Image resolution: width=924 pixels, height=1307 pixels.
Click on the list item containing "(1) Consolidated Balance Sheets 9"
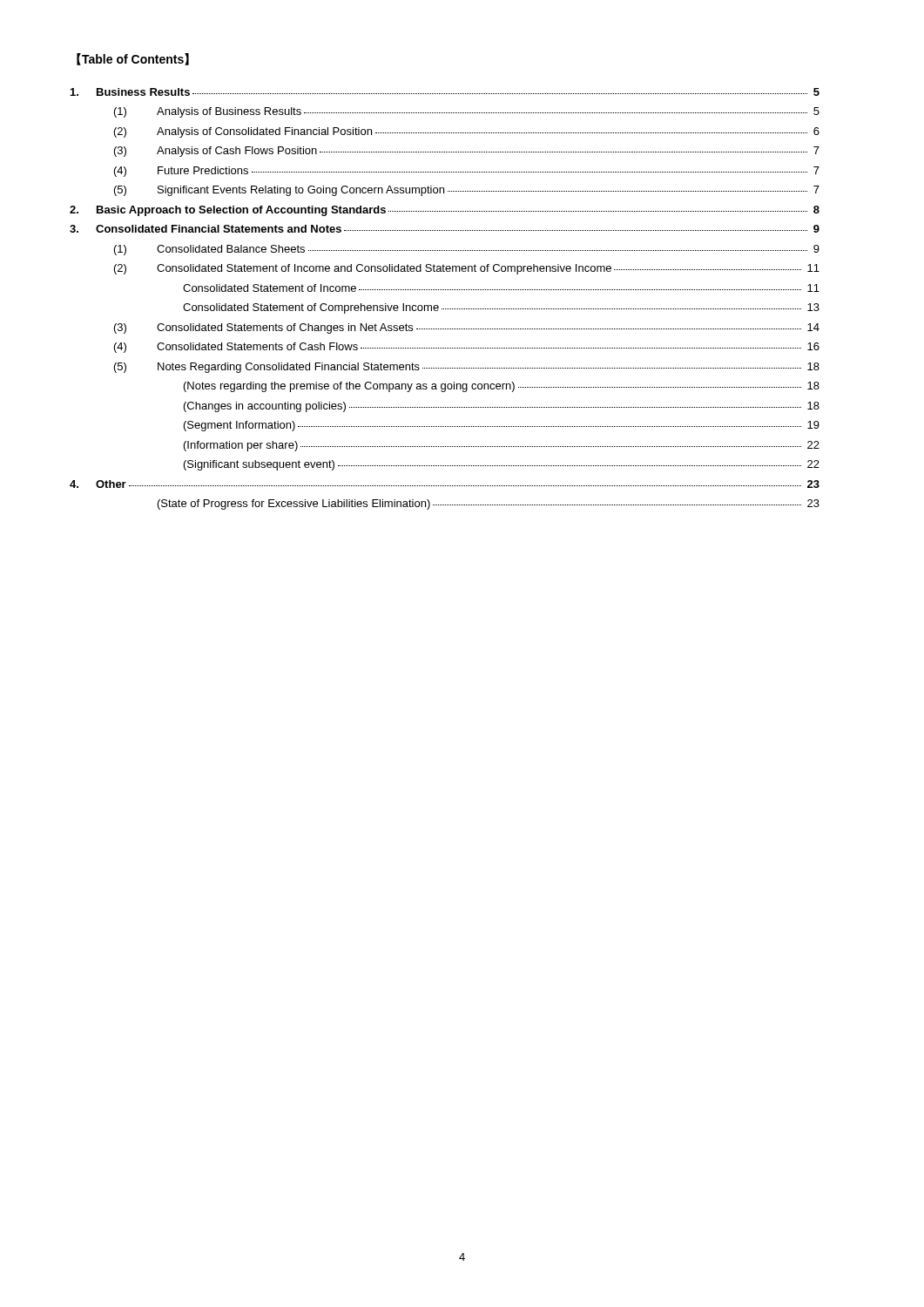point(462,249)
